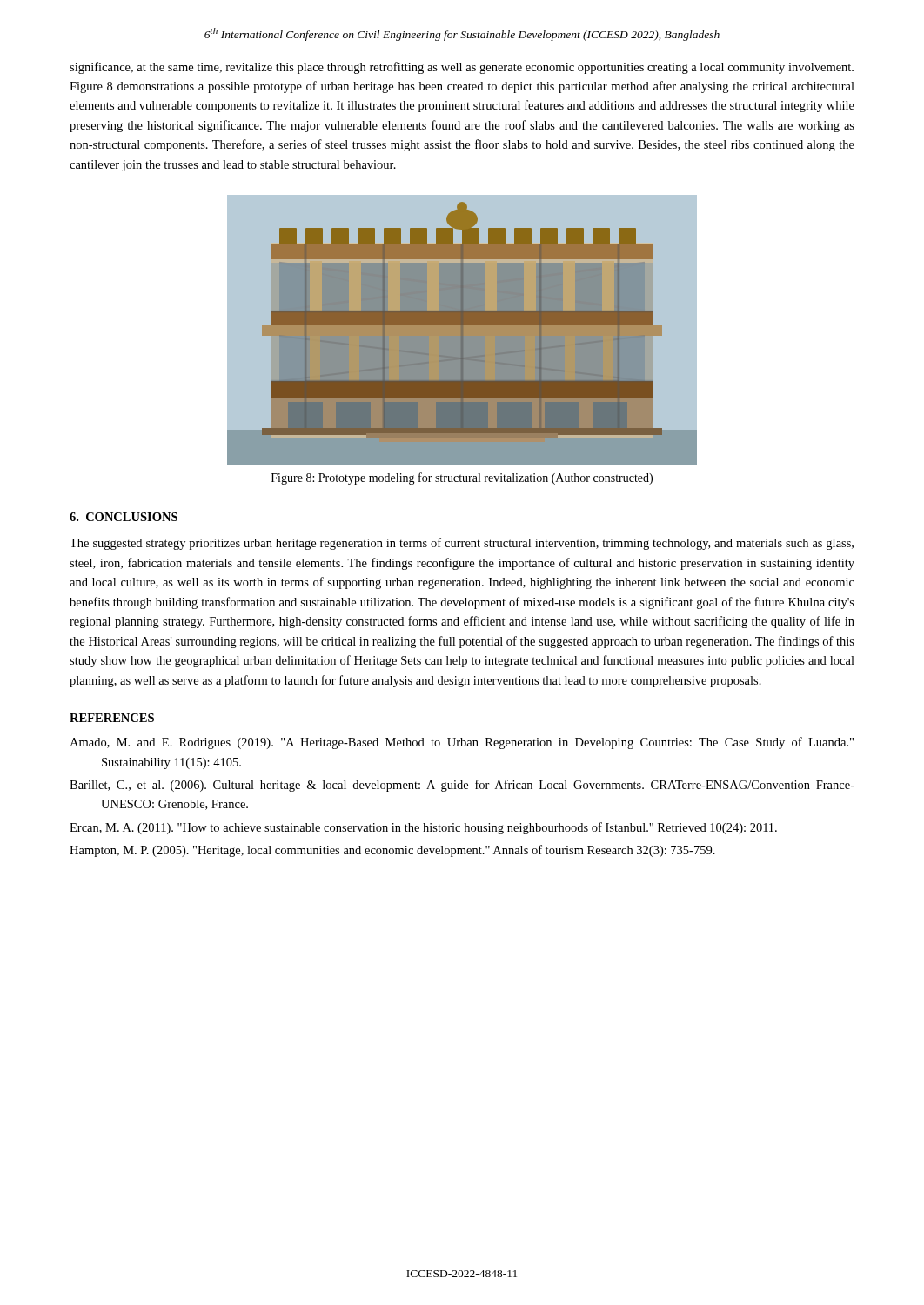
Task: Click the passage that begins "The suggested strategy prioritizes urban"
Action: point(462,612)
